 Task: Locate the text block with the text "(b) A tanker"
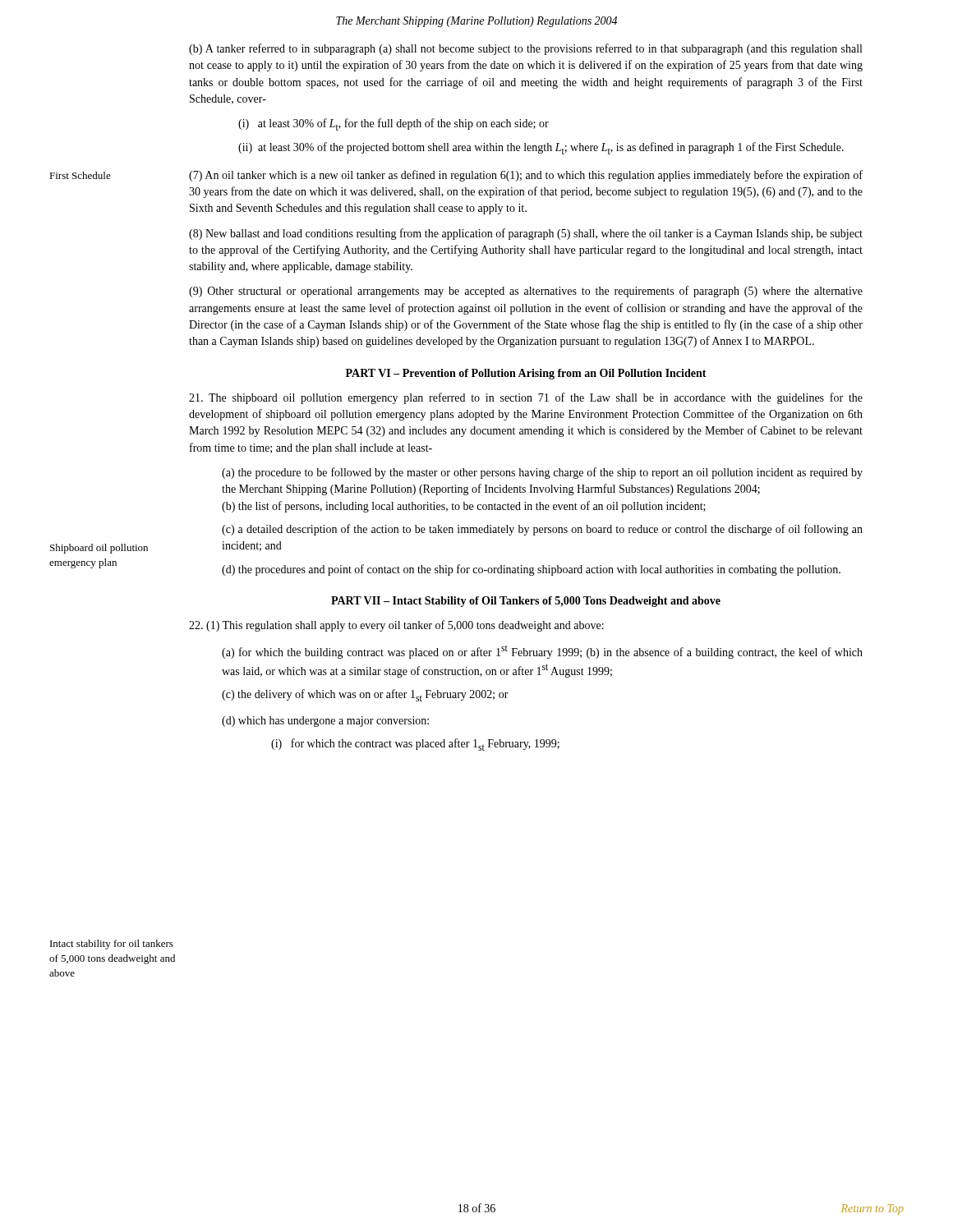(526, 74)
